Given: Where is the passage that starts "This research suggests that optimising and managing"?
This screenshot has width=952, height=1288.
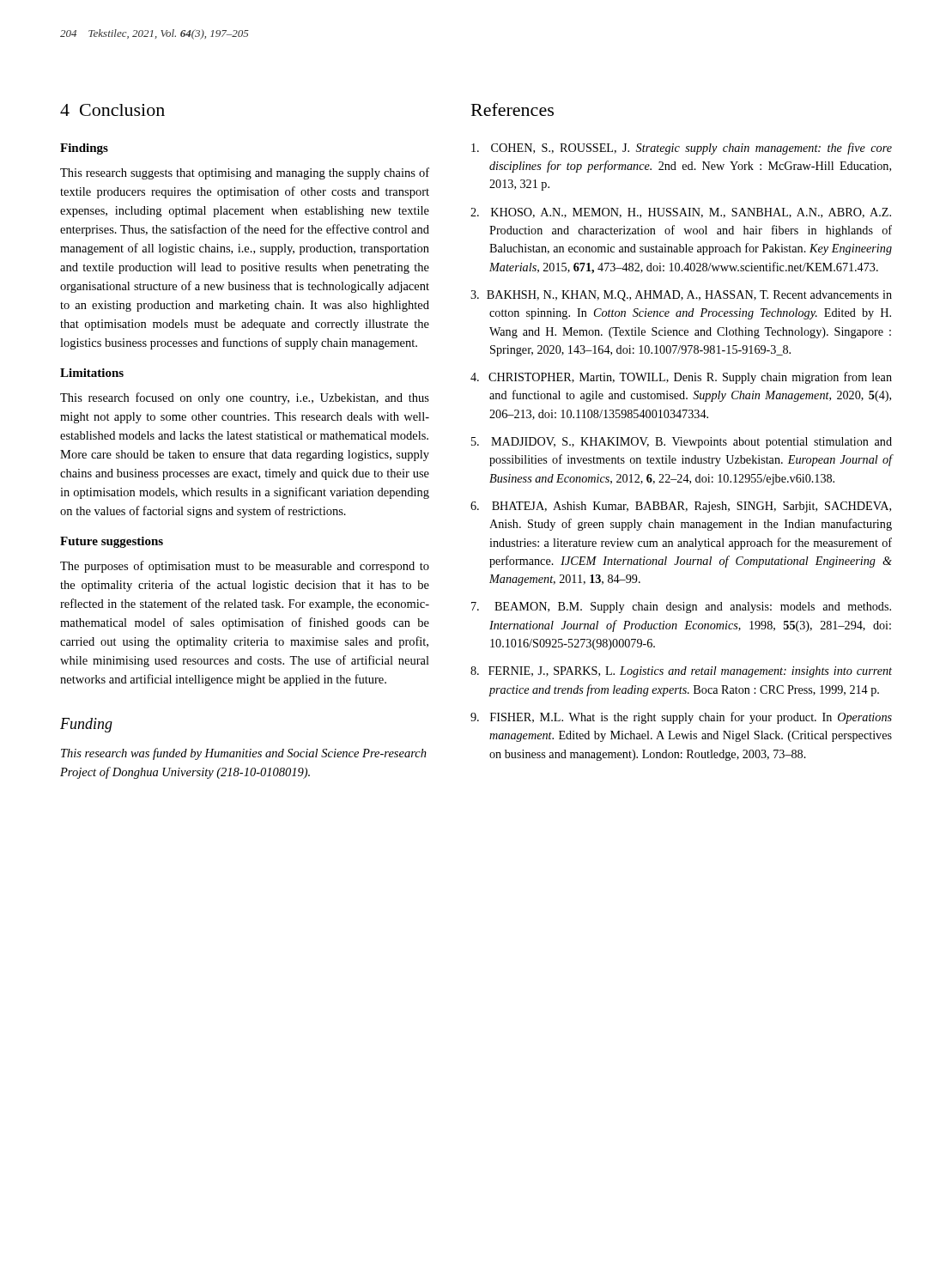Looking at the screenshot, I should coord(245,257).
